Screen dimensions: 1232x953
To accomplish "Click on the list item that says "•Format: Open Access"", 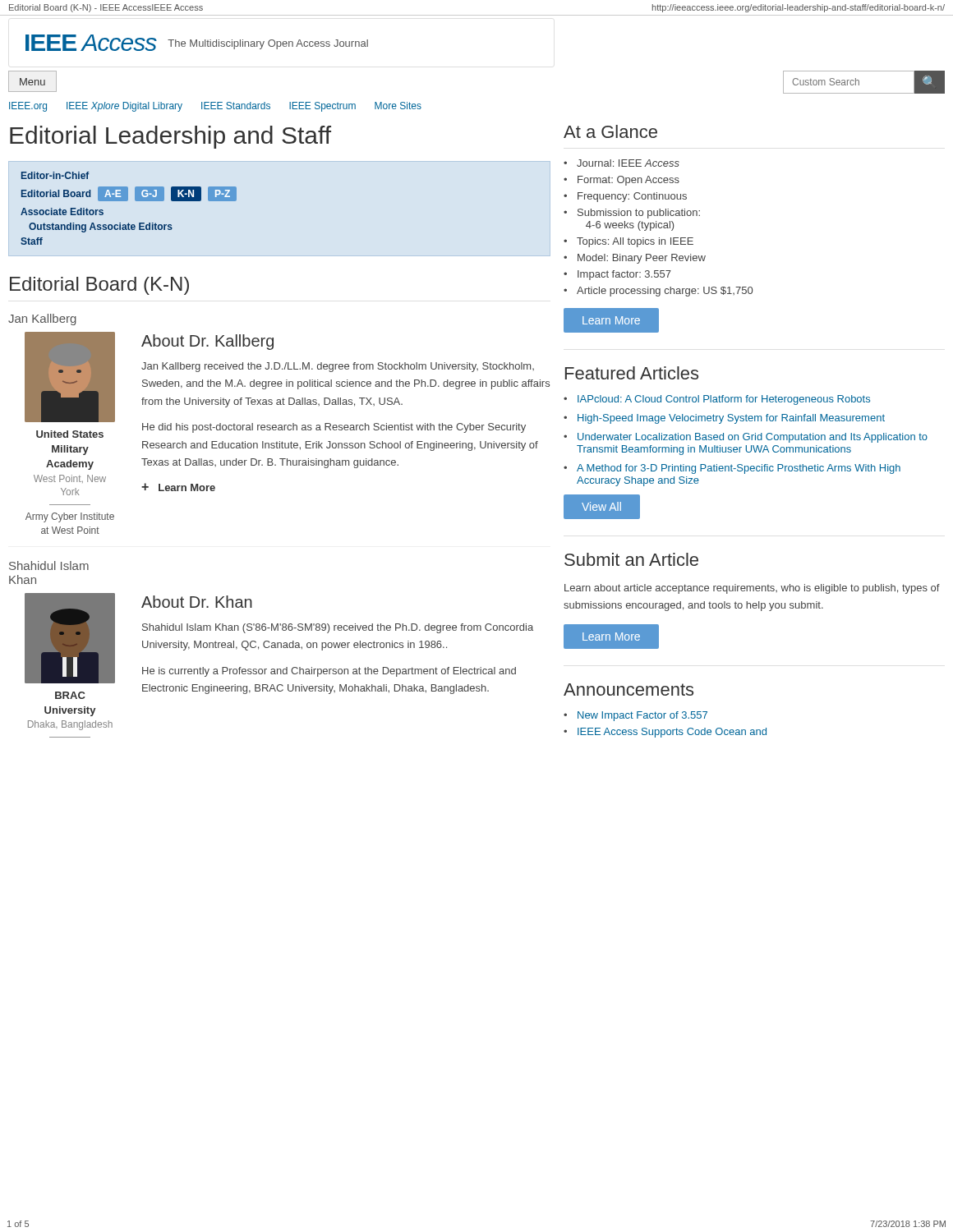I will [x=621, y=180].
